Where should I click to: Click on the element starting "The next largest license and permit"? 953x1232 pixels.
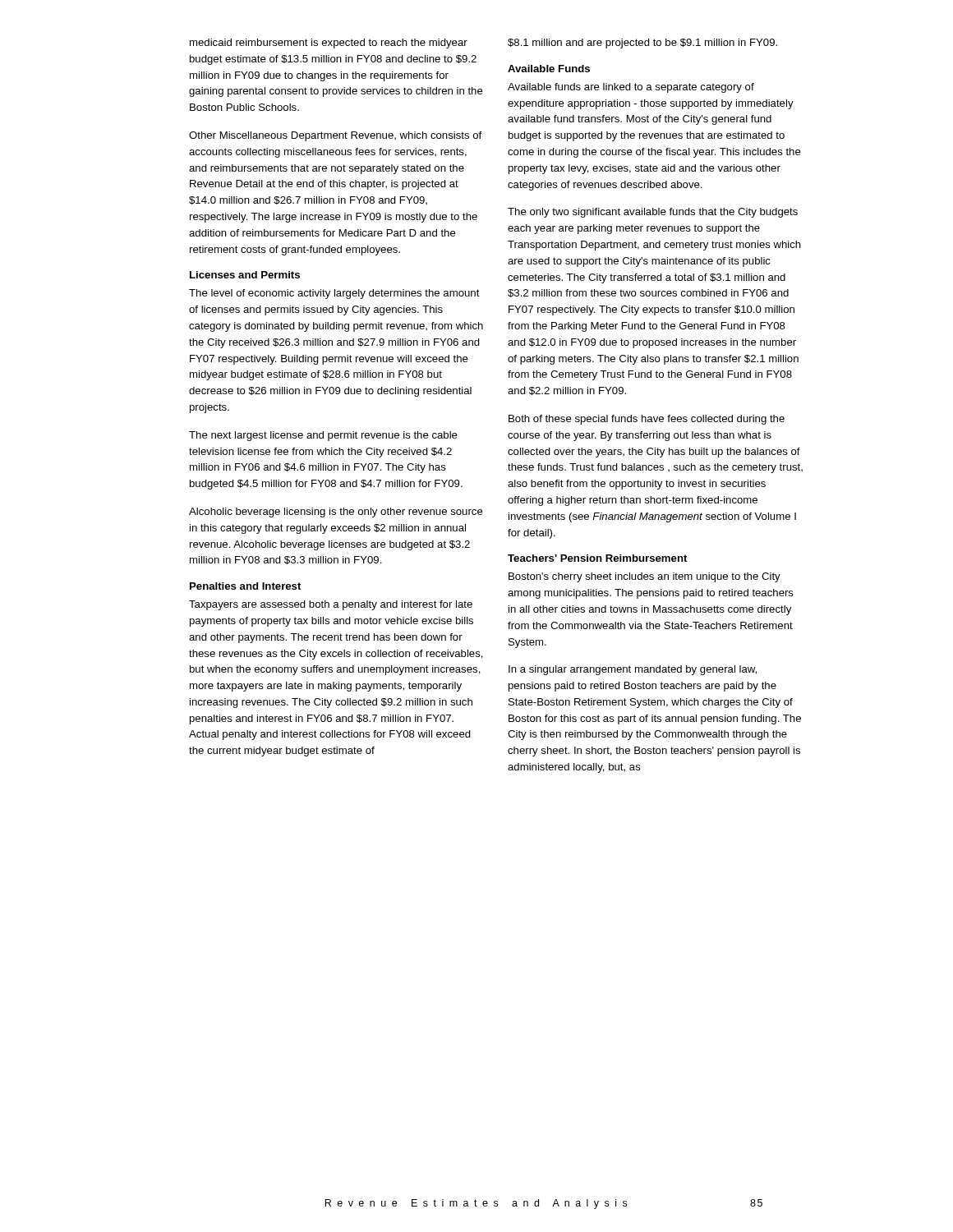click(326, 459)
